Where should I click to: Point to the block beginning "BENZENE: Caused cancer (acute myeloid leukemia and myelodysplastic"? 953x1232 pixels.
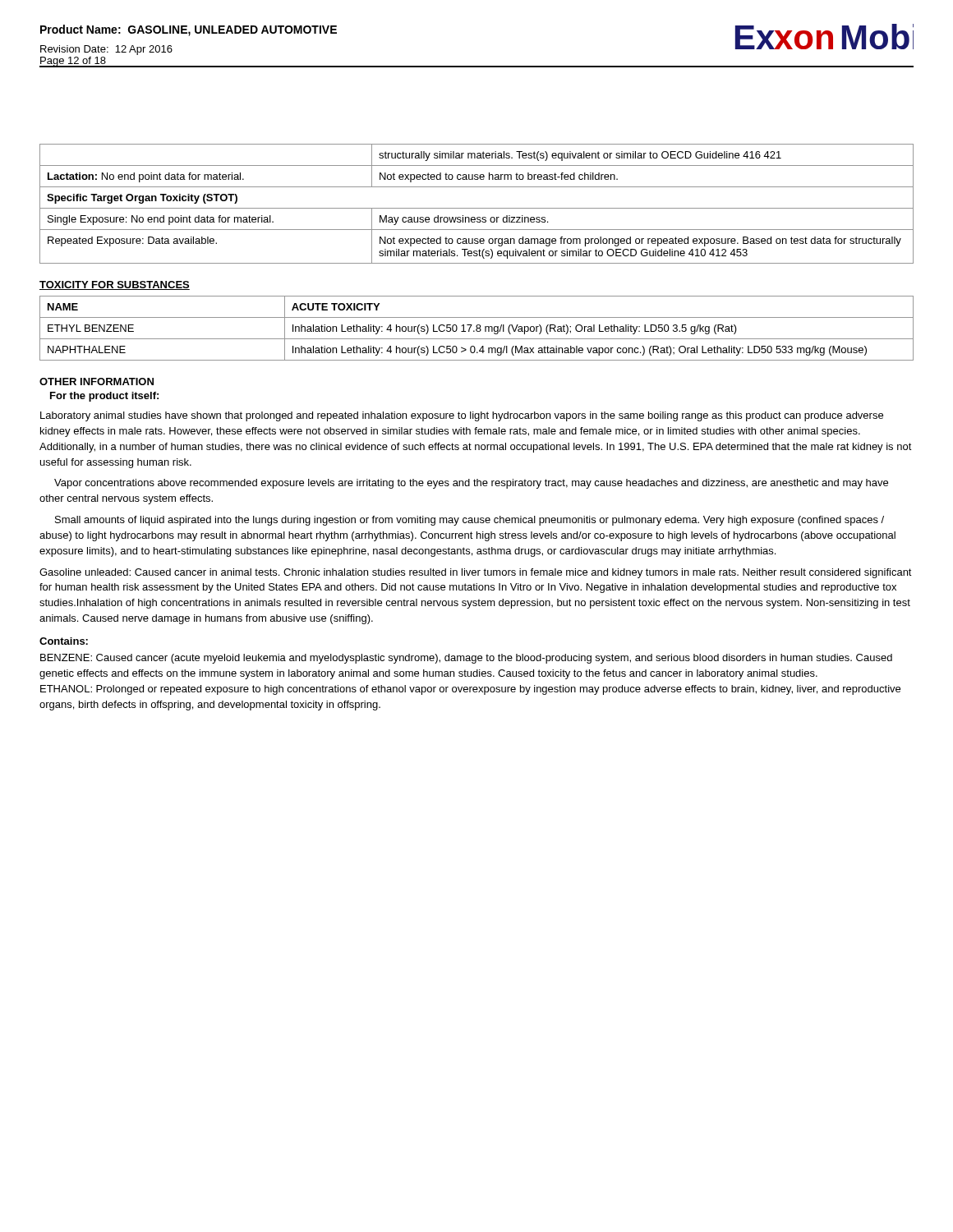tap(470, 681)
